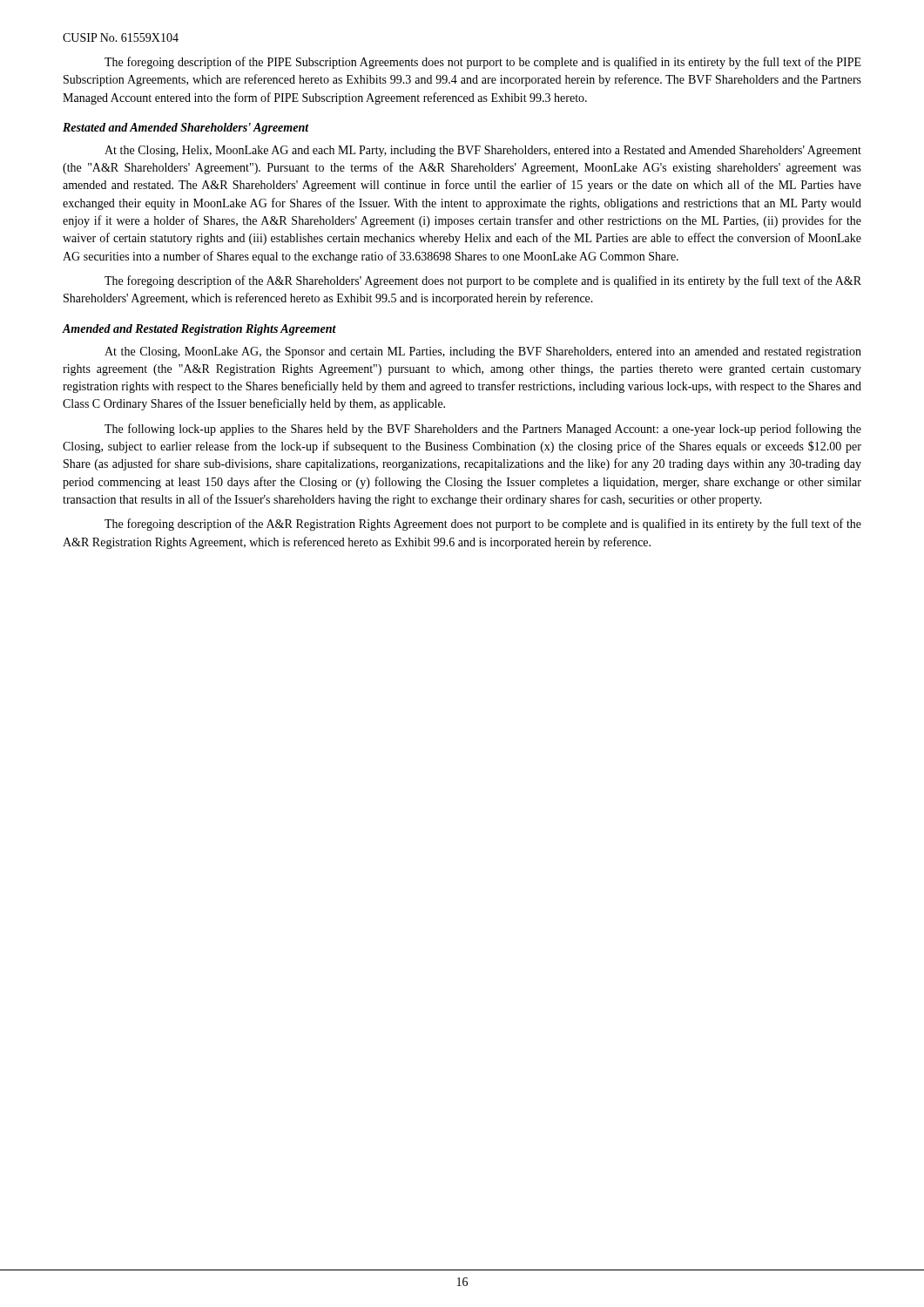Select the text starting "At the Closing, MoonLake AG, the Sponsor"

coord(462,378)
